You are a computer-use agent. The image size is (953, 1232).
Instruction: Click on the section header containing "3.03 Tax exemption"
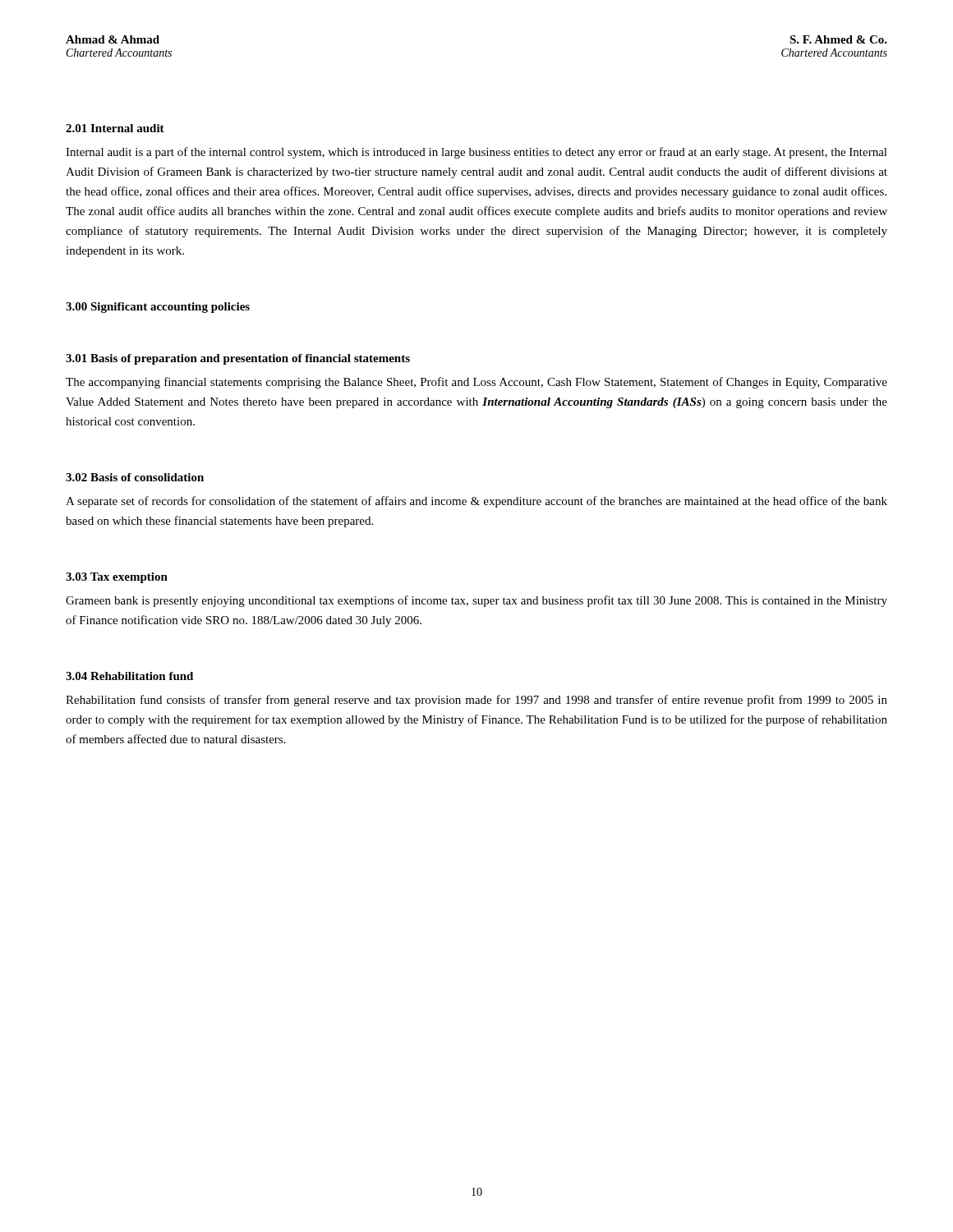(x=117, y=577)
